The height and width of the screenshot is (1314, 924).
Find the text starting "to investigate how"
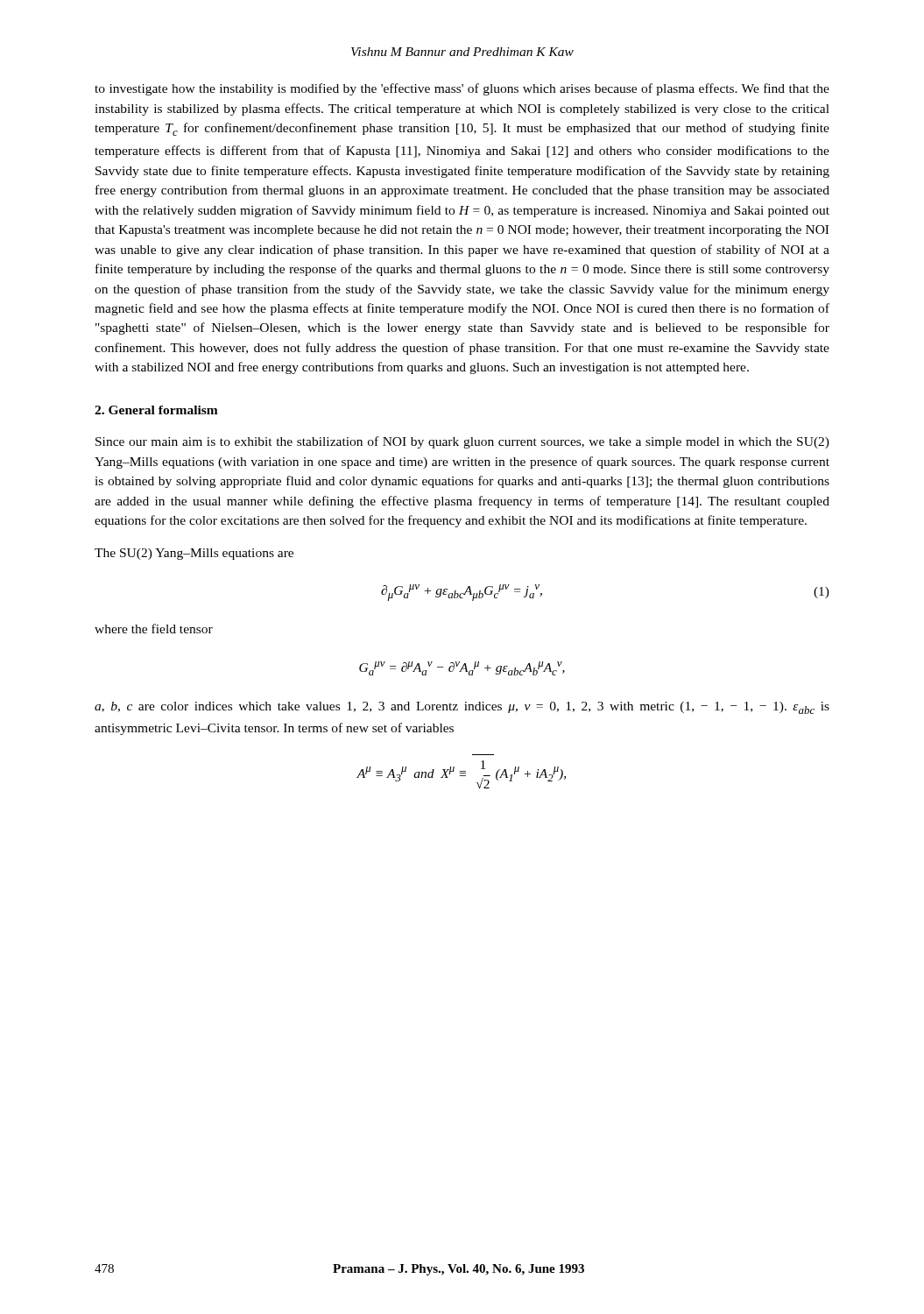pos(462,228)
